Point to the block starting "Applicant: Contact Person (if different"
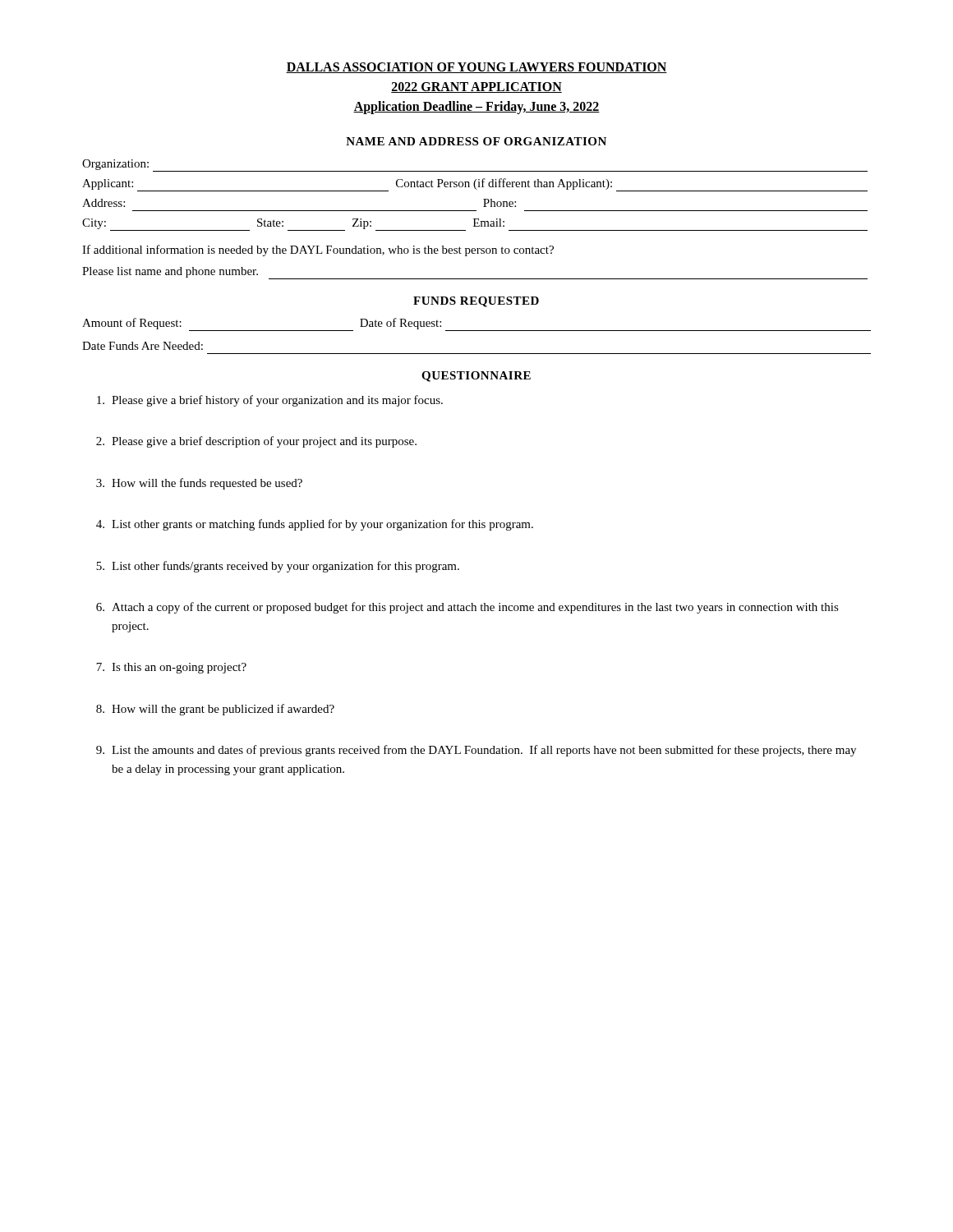Viewport: 953px width, 1232px height. (475, 184)
